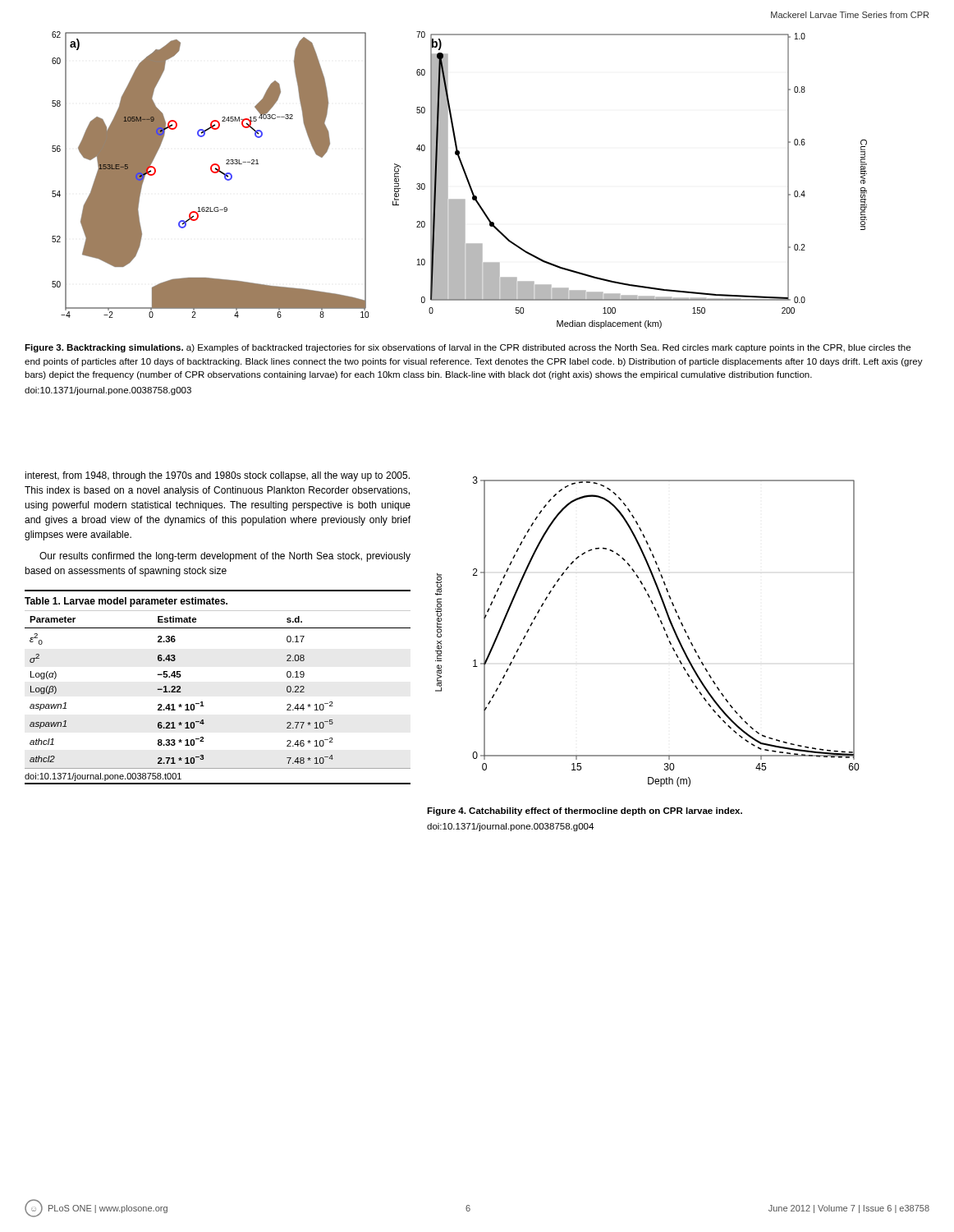The image size is (954, 1232).
Task: Locate the histogram
Action: pyautogui.click(x=657, y=178)
